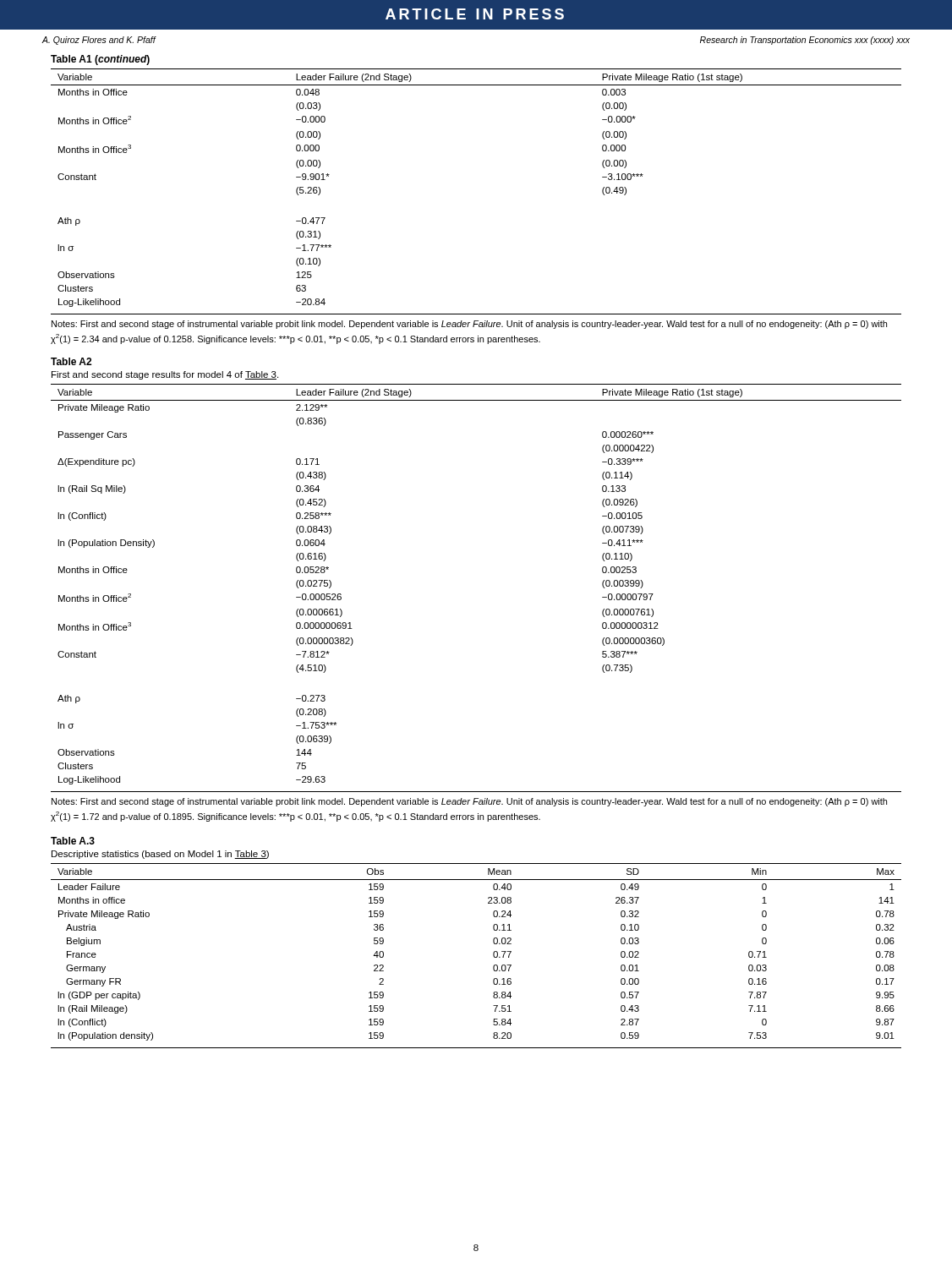Locate the region starting "Table A1 (continued)"
Image resolution: width=952 pixels, height=1268 pixels.
[100, 59]
